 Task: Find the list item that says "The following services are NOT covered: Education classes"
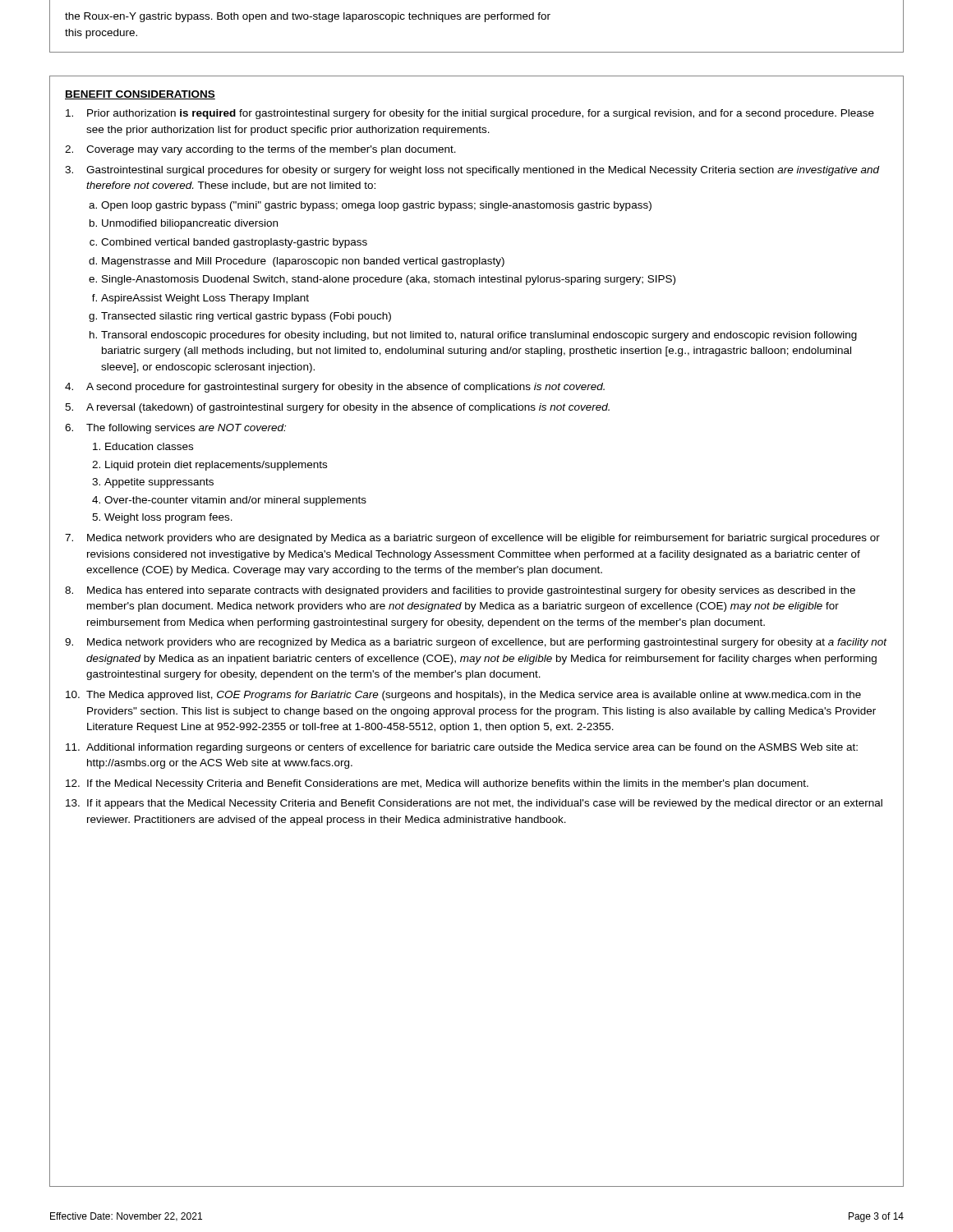coord(186,429)
